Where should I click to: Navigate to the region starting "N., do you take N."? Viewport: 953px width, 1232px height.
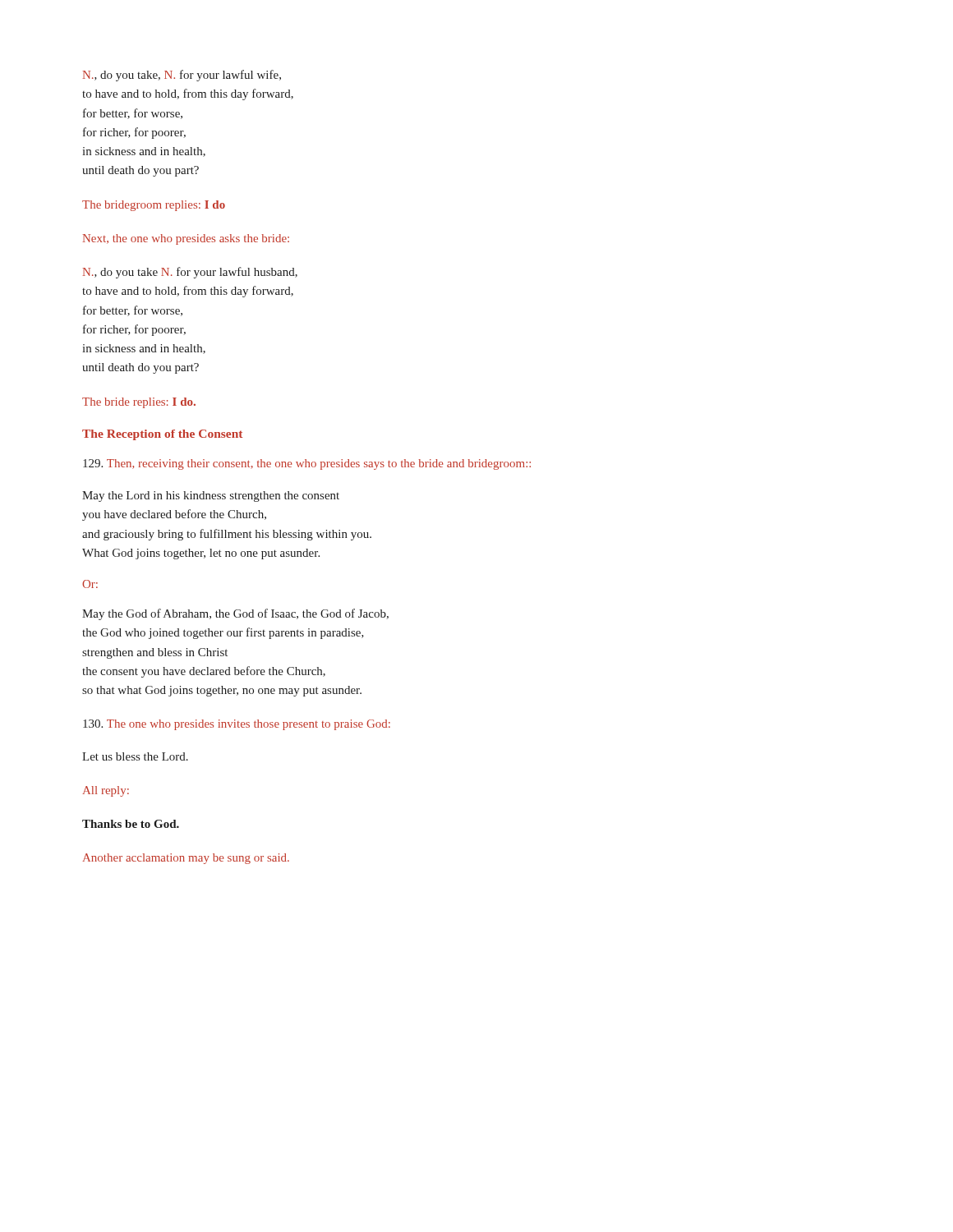click(190, 320)
